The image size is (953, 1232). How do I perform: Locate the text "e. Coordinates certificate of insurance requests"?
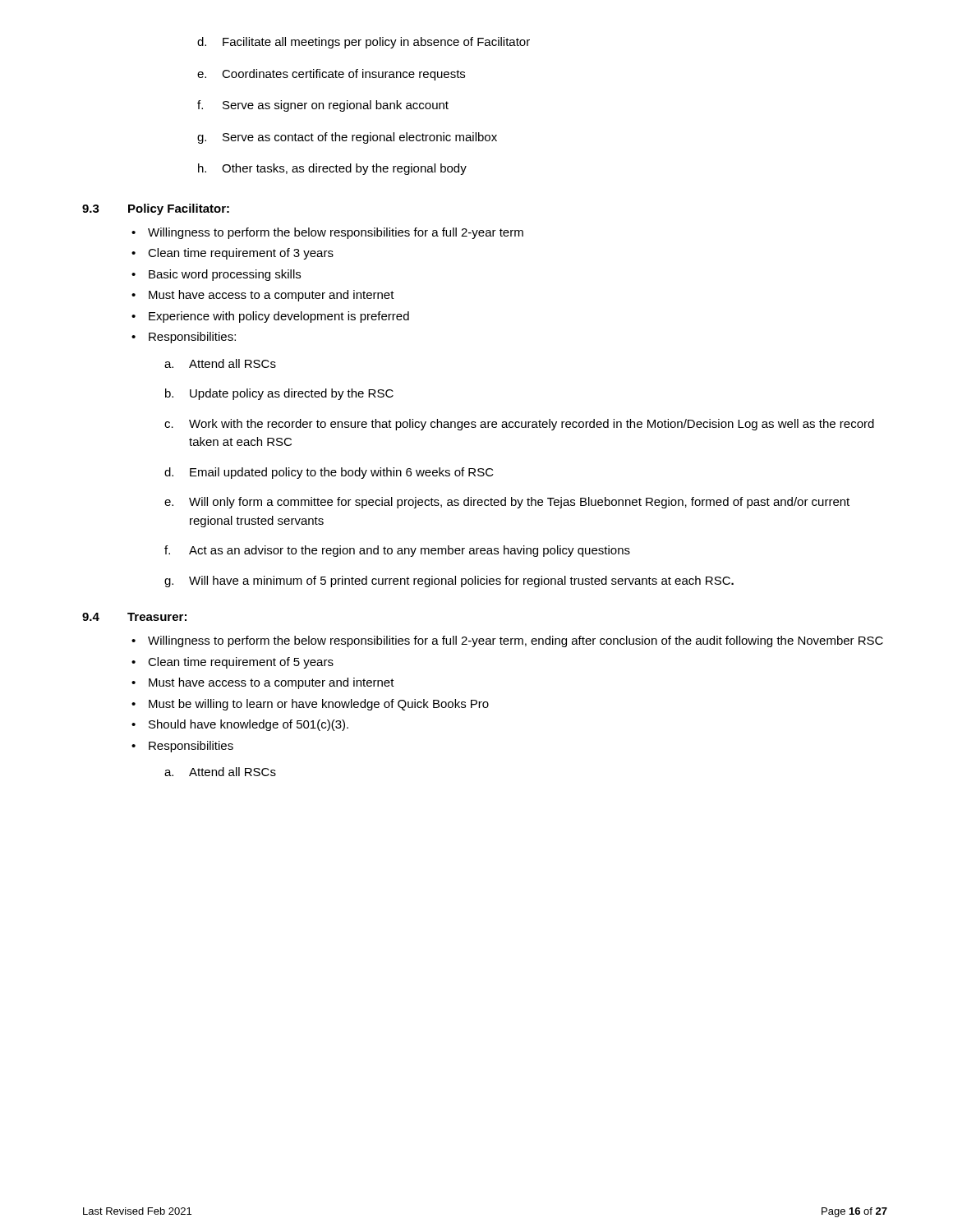(331, 75)
